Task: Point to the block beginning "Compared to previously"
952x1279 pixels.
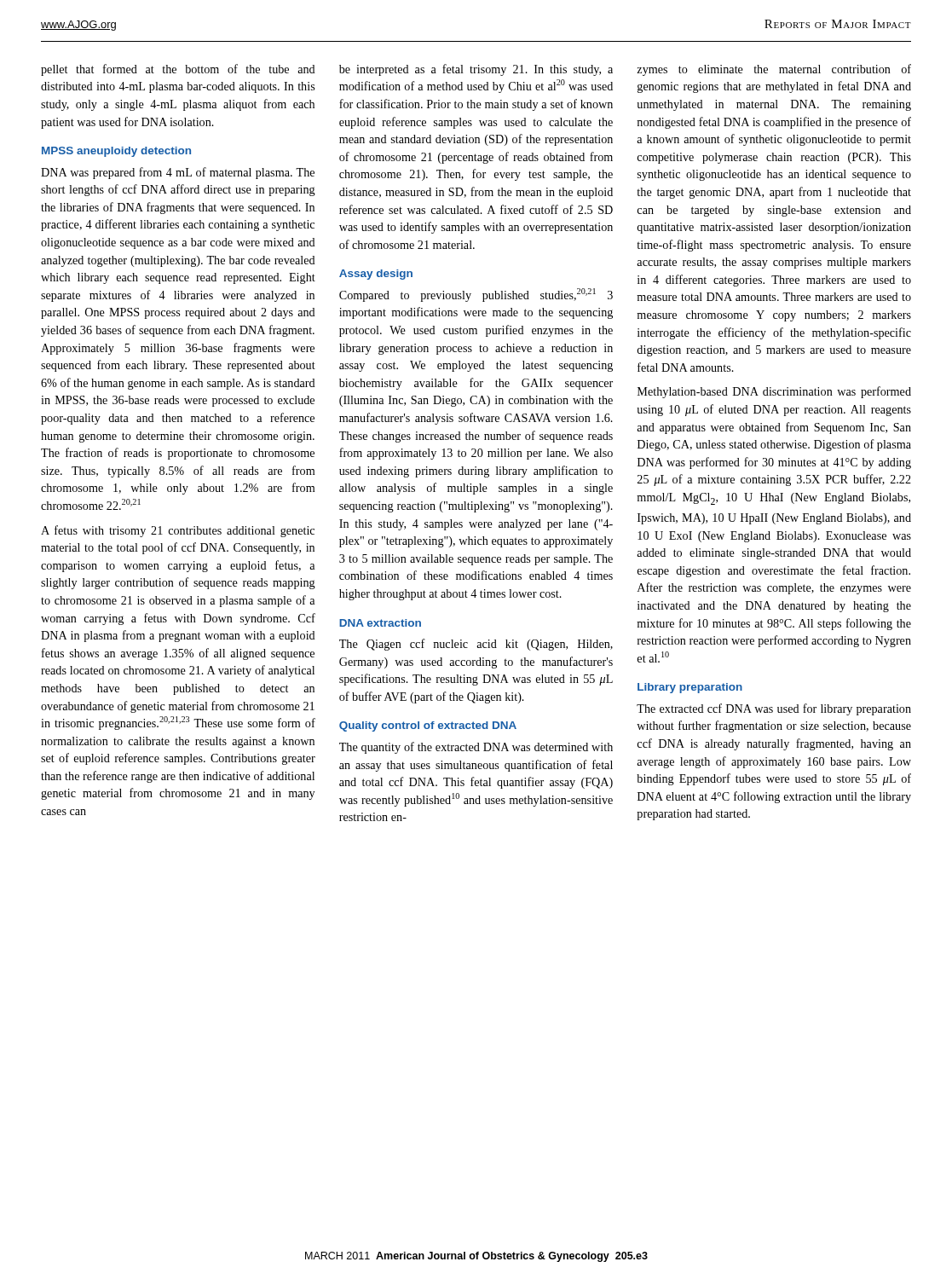Action: pos(476,444)
